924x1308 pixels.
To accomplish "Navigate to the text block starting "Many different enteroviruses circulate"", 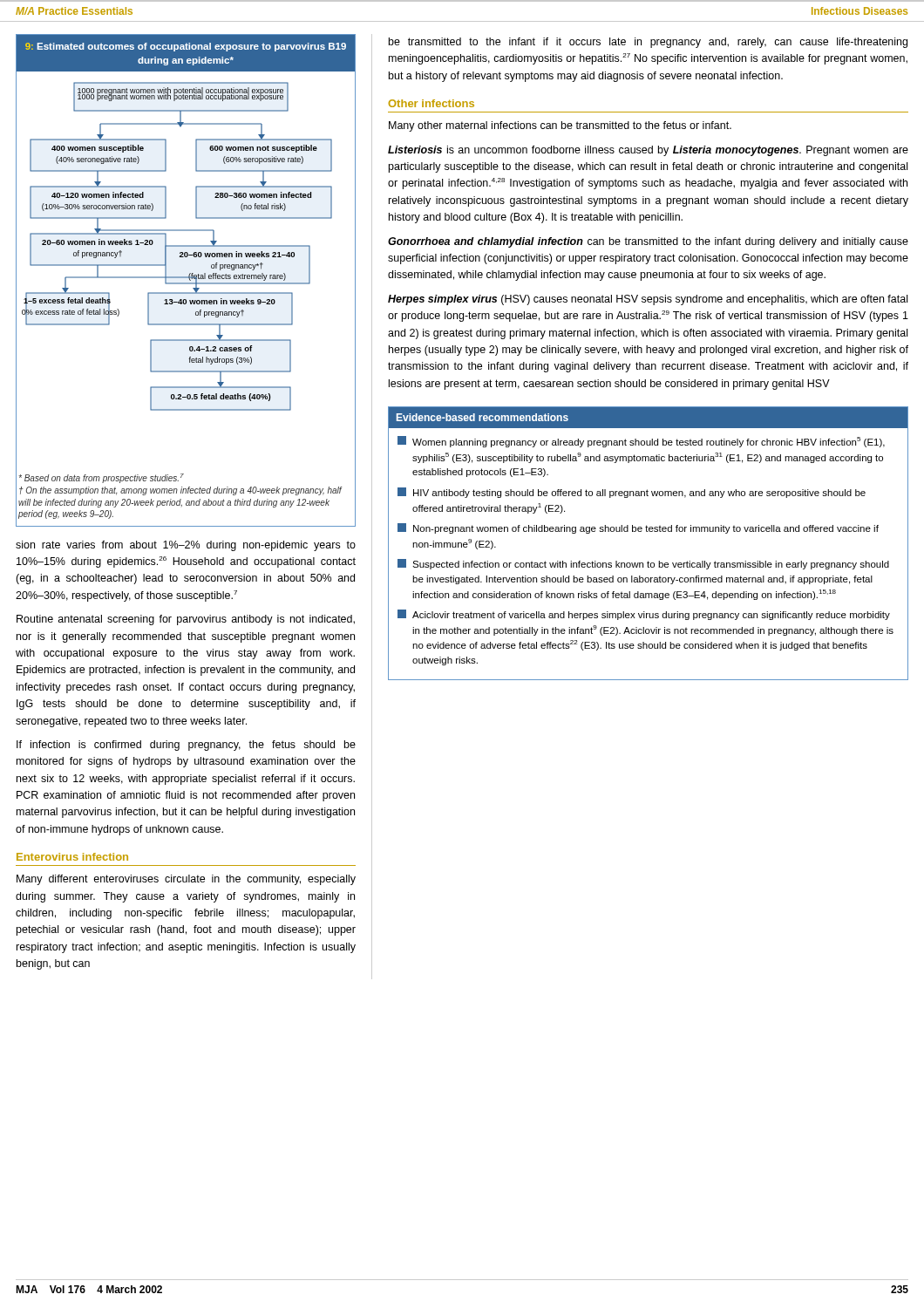I will coord(186,921).
